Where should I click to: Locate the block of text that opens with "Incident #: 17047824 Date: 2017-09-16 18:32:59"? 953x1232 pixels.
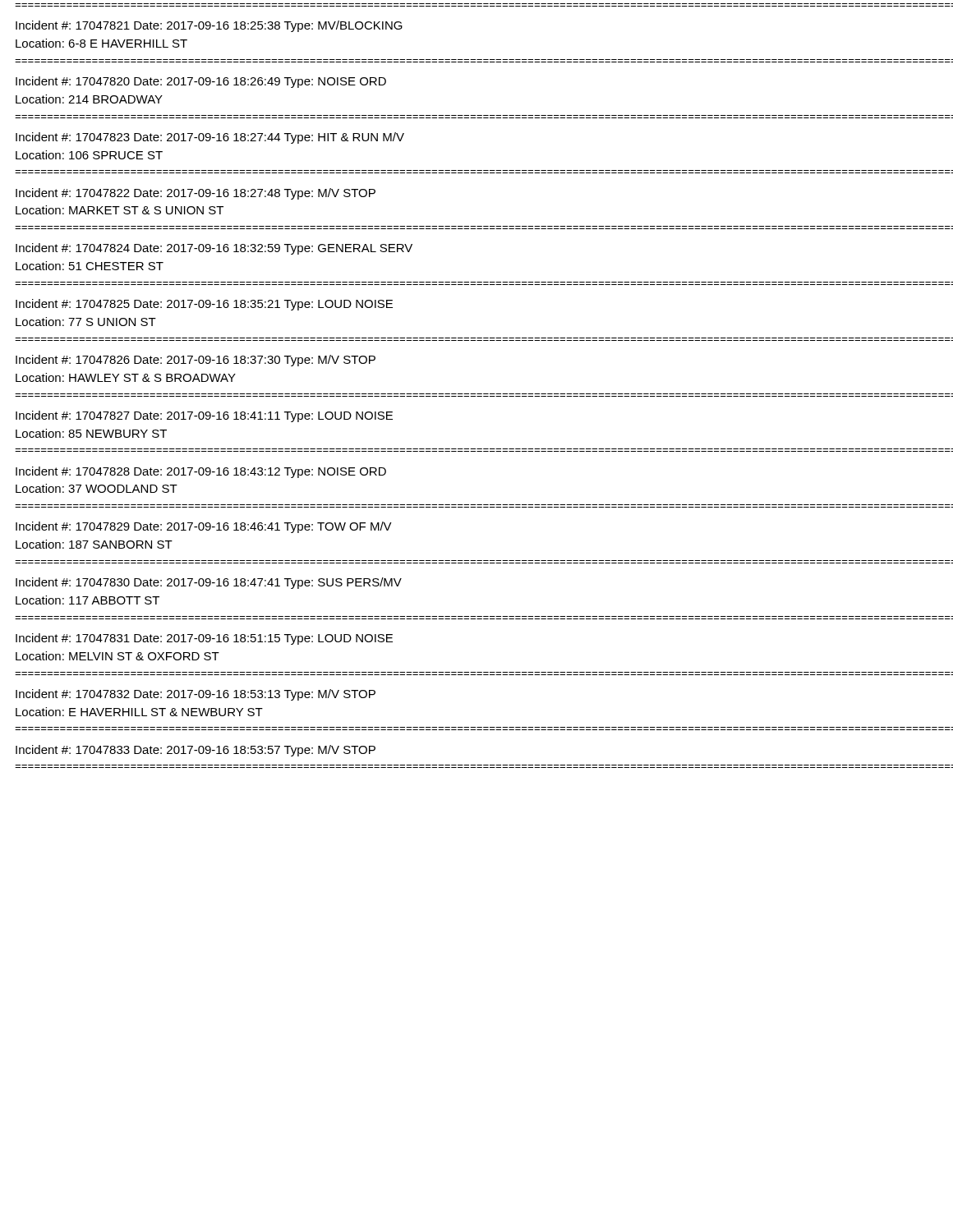tap(214, 249)
